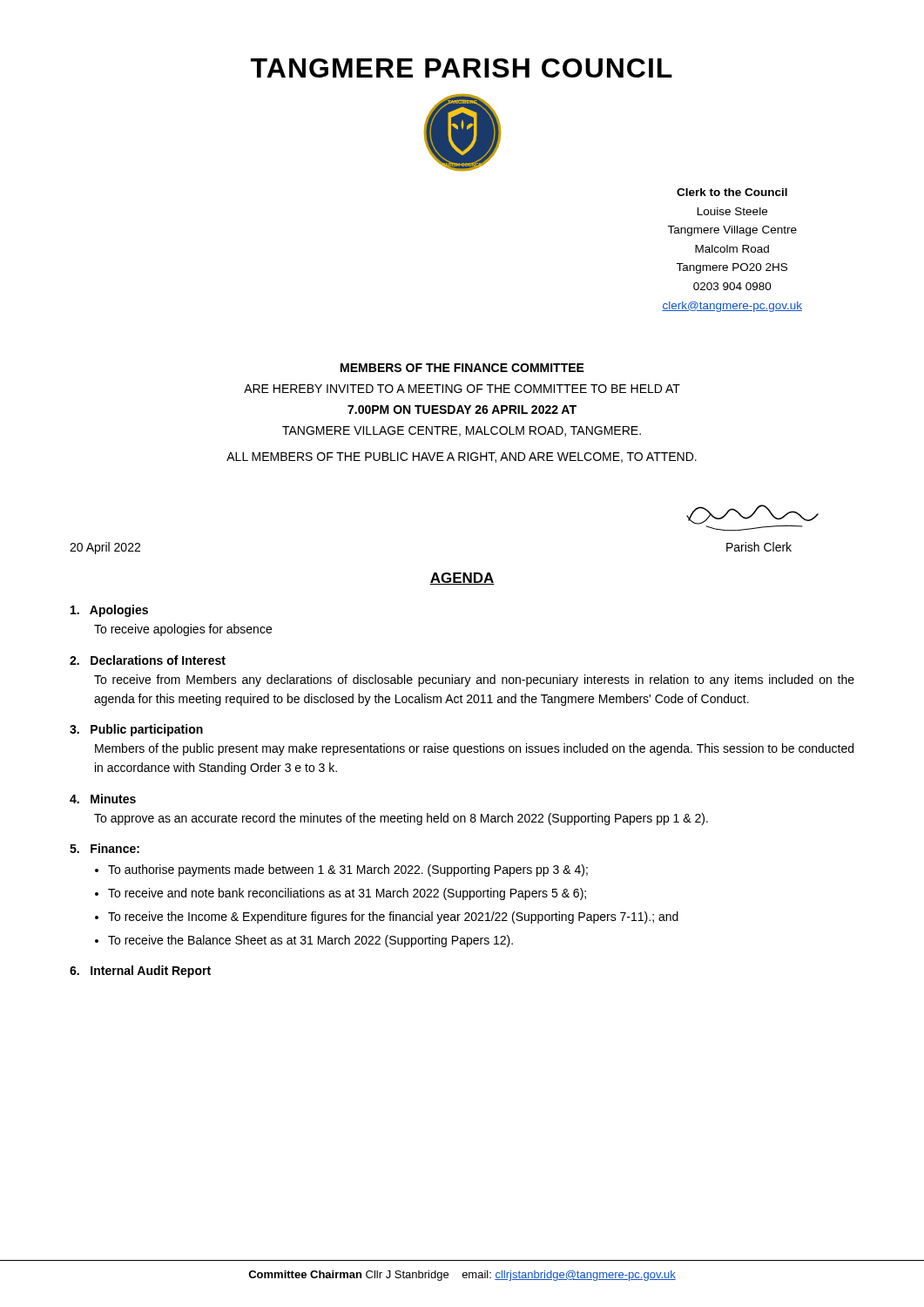Locate the text containing "Parish Clerk"

759,548
